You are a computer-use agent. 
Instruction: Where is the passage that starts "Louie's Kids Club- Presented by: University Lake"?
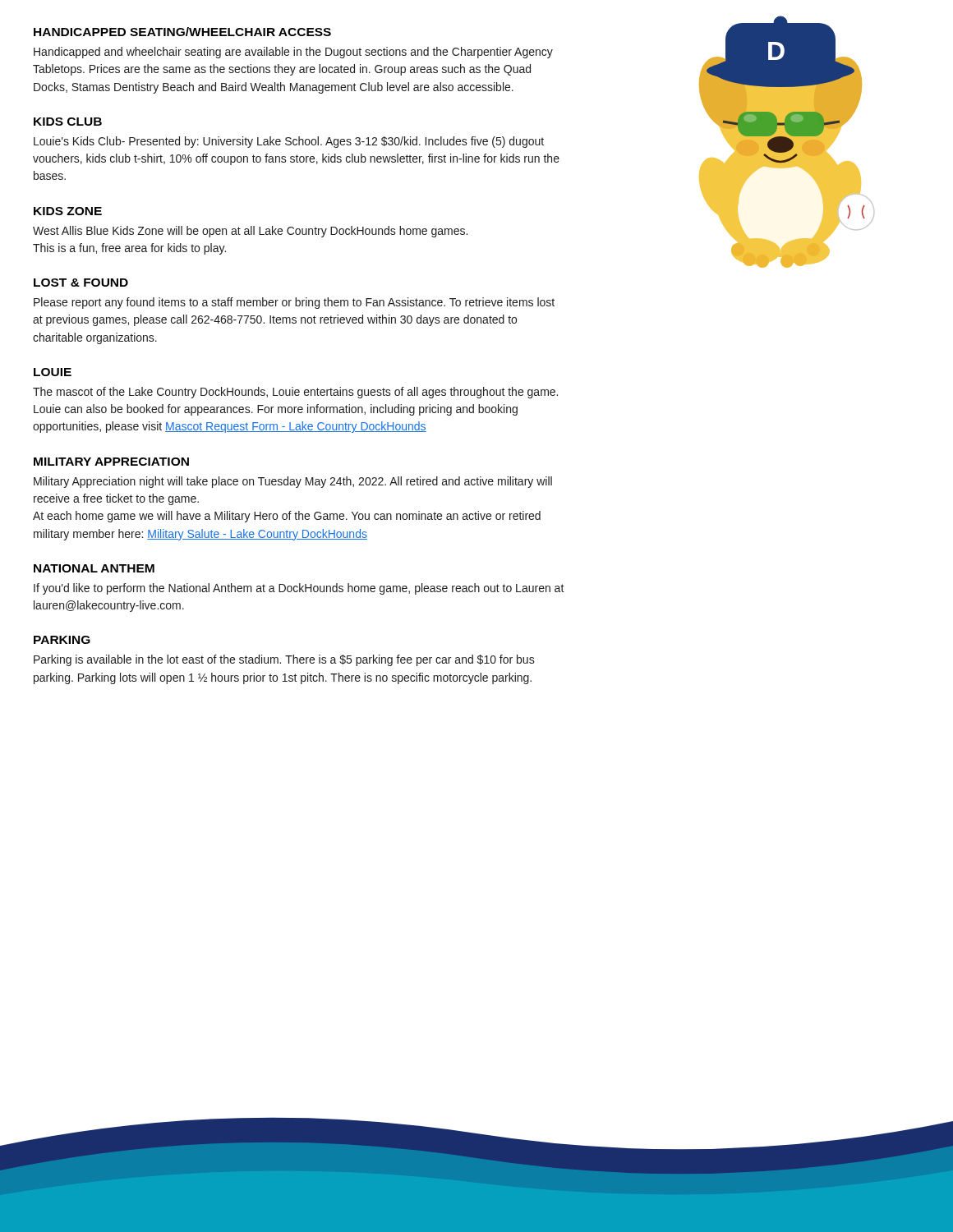[x=296, y=159]
